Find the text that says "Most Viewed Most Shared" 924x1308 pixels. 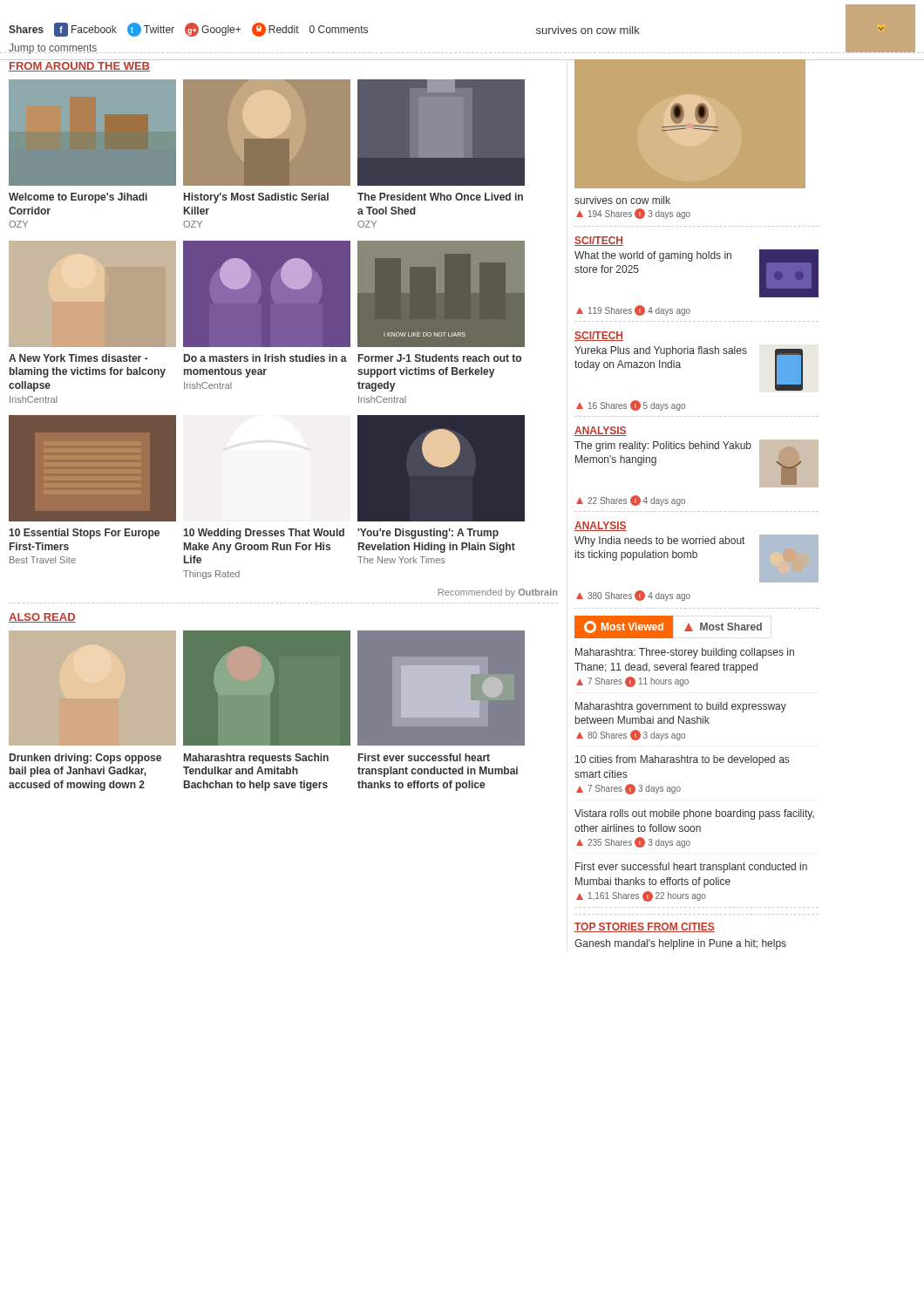[x=673, y=627]
